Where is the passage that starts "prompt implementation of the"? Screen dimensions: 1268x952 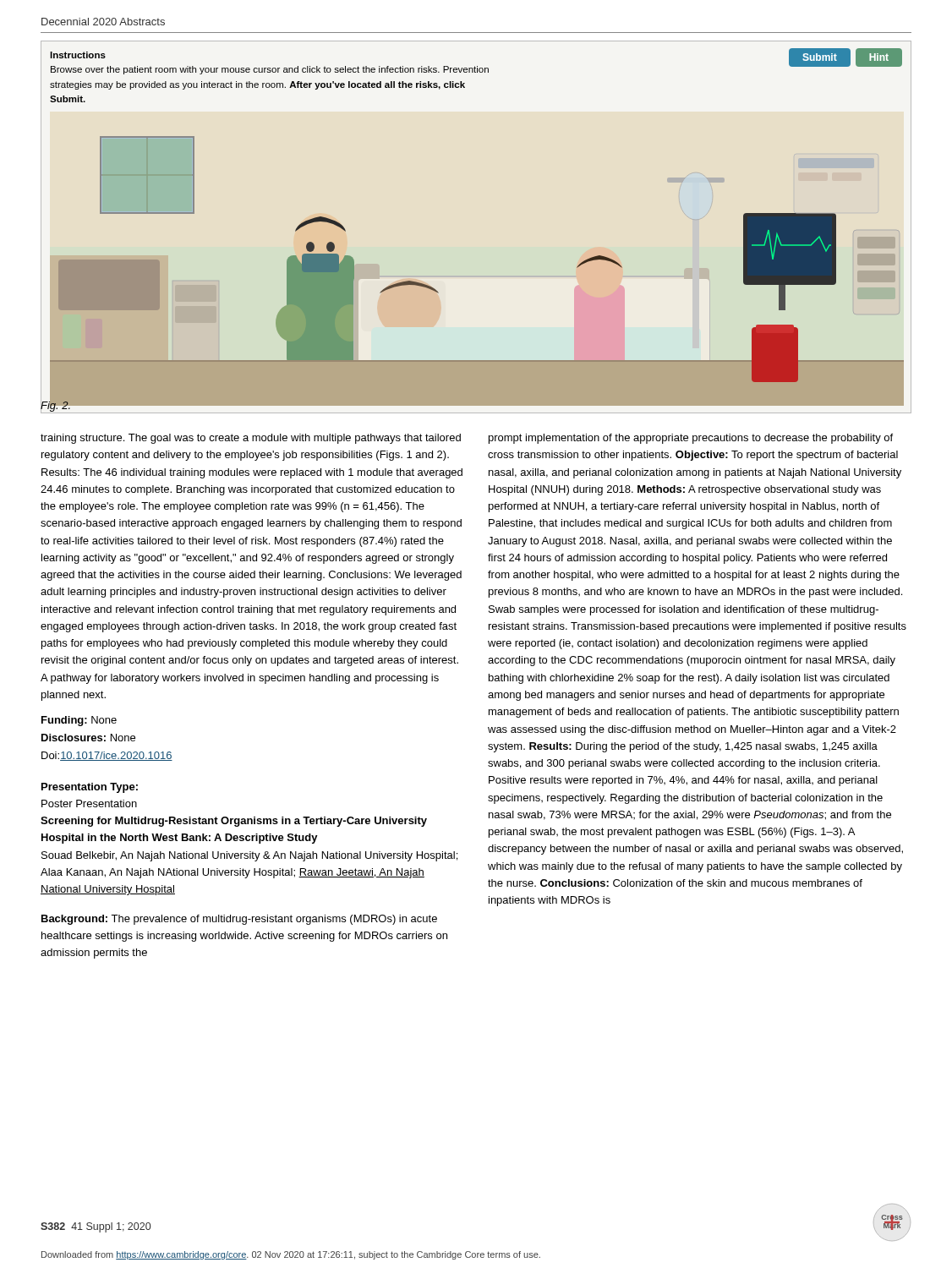point(697,669)
